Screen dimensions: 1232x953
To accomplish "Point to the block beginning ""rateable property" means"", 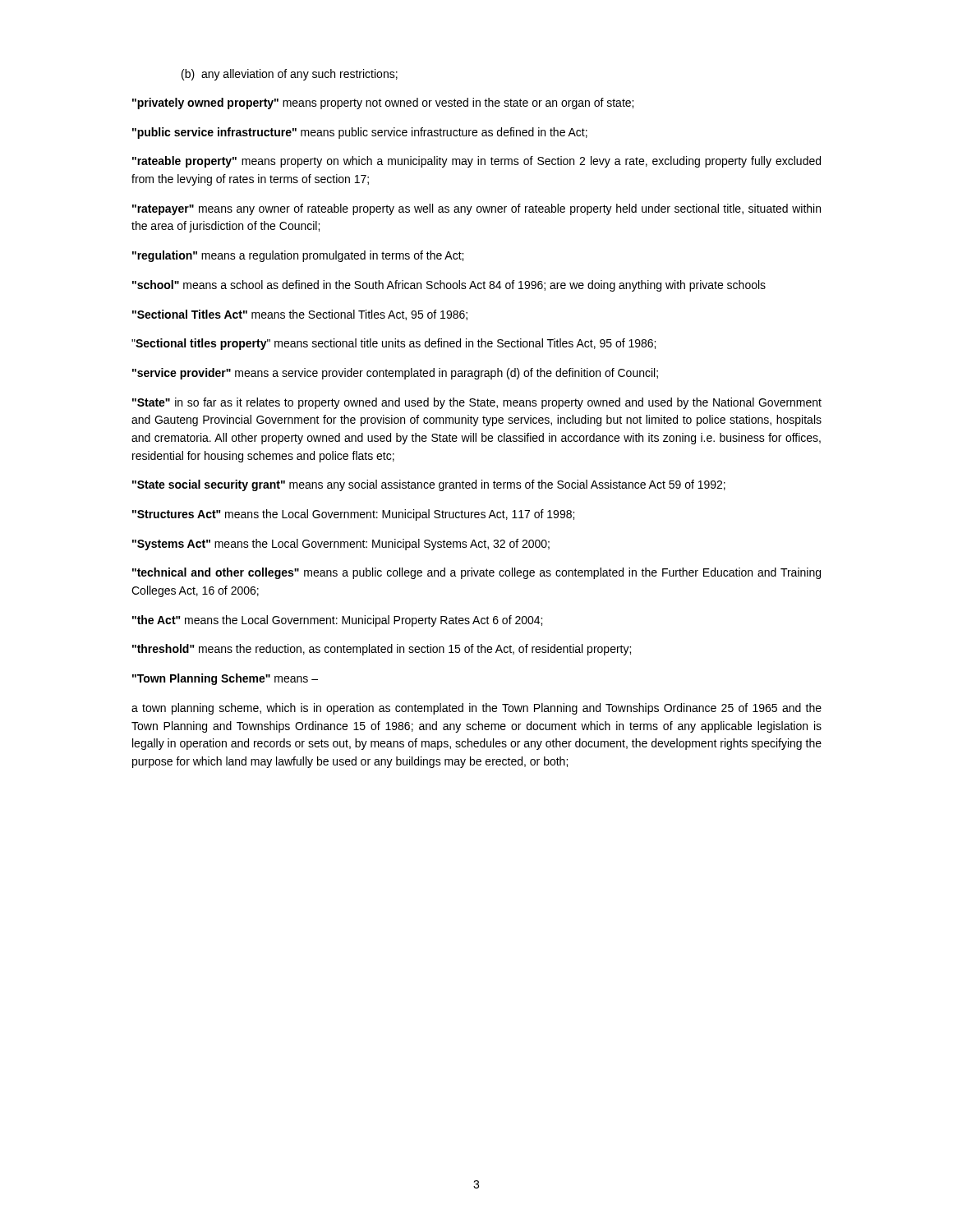I will [476, 170].
